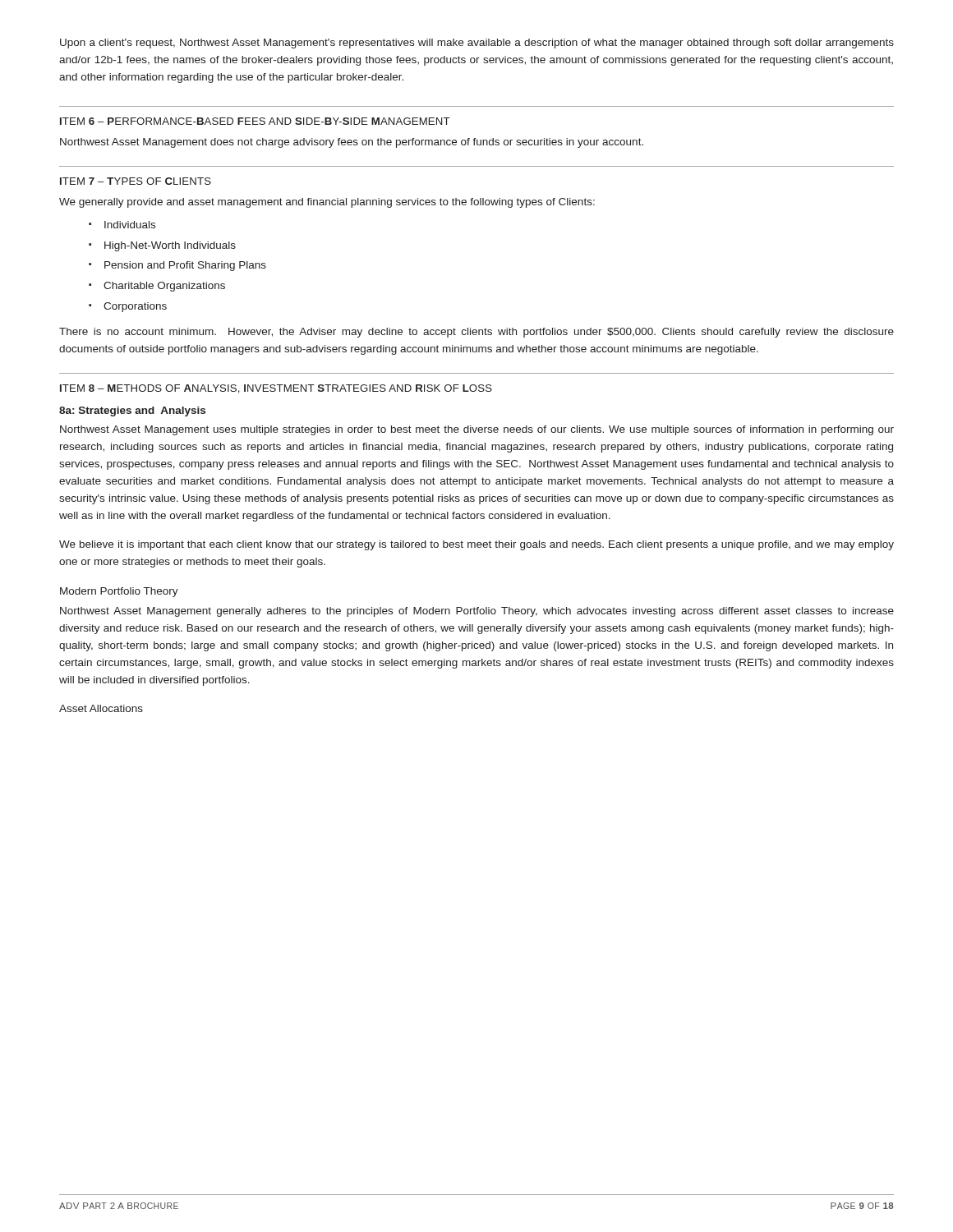Click on the list item that says "Pension and Profit Sharing Plans"
The image size is (953, 1232).
tap(185, 265)
